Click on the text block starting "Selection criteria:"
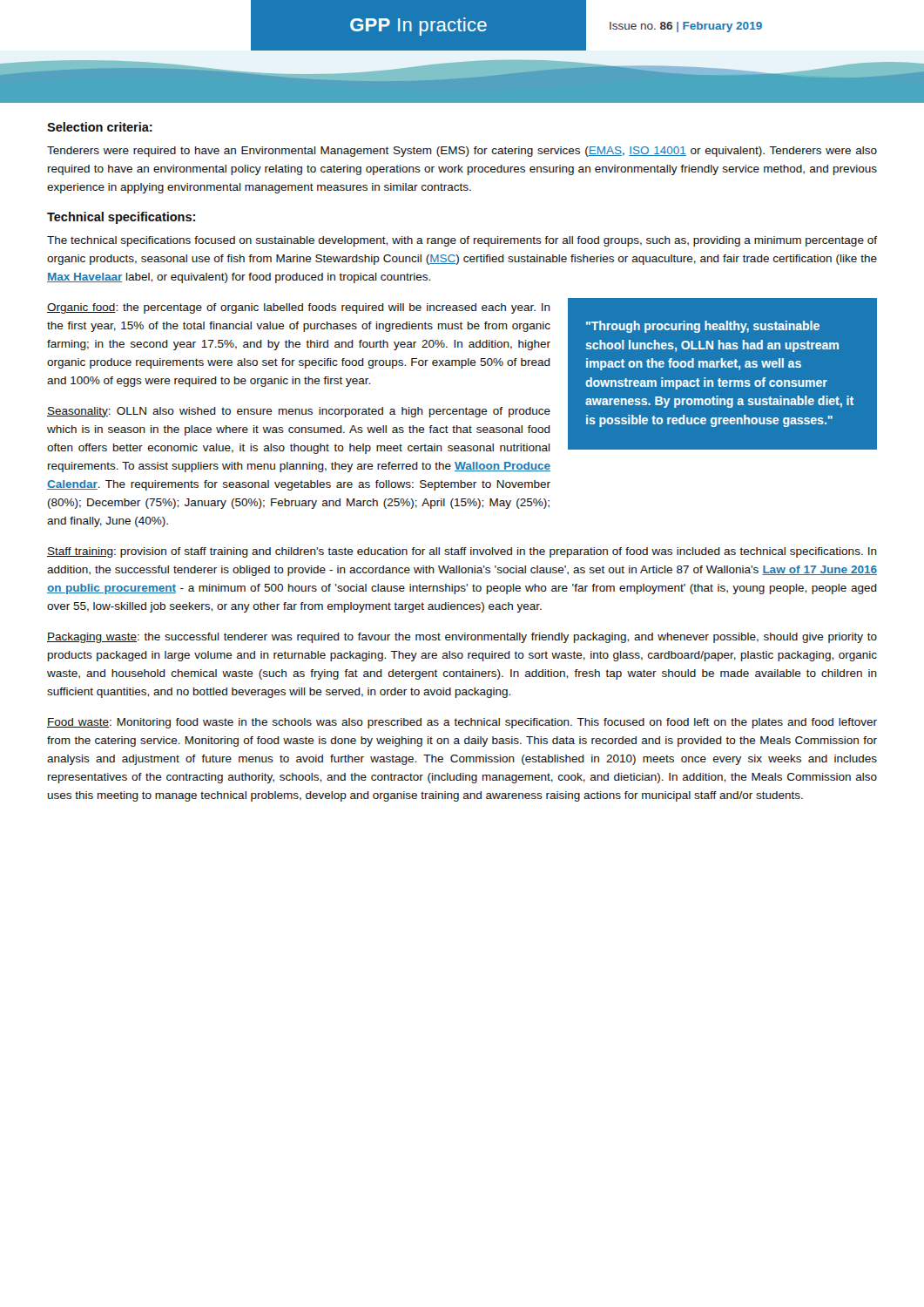924x1307 pixels. pyautogui.click(x=100, y=127)
